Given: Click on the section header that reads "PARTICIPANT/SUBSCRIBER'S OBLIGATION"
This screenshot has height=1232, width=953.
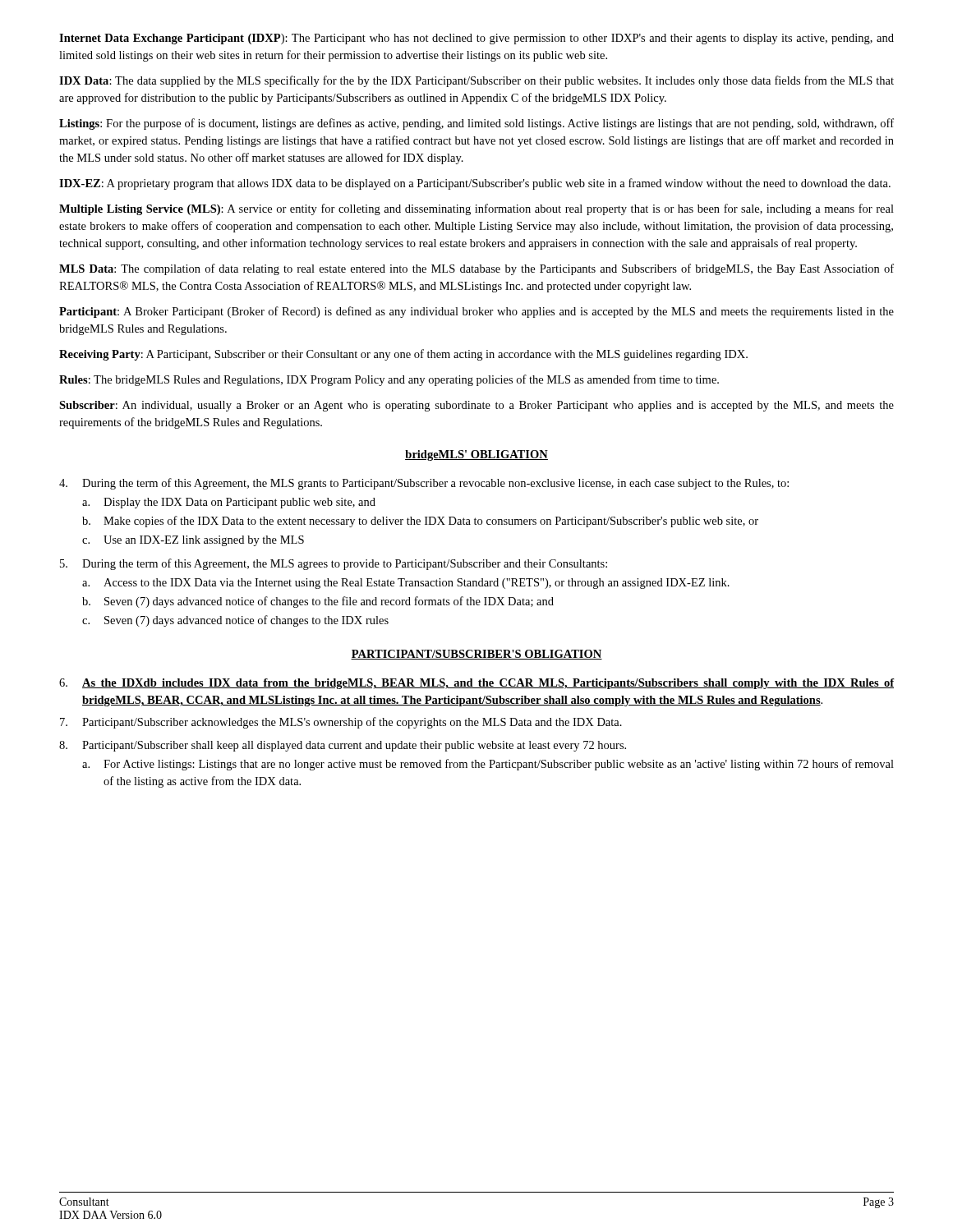Looking at the screenshot, I should (476, 655).
